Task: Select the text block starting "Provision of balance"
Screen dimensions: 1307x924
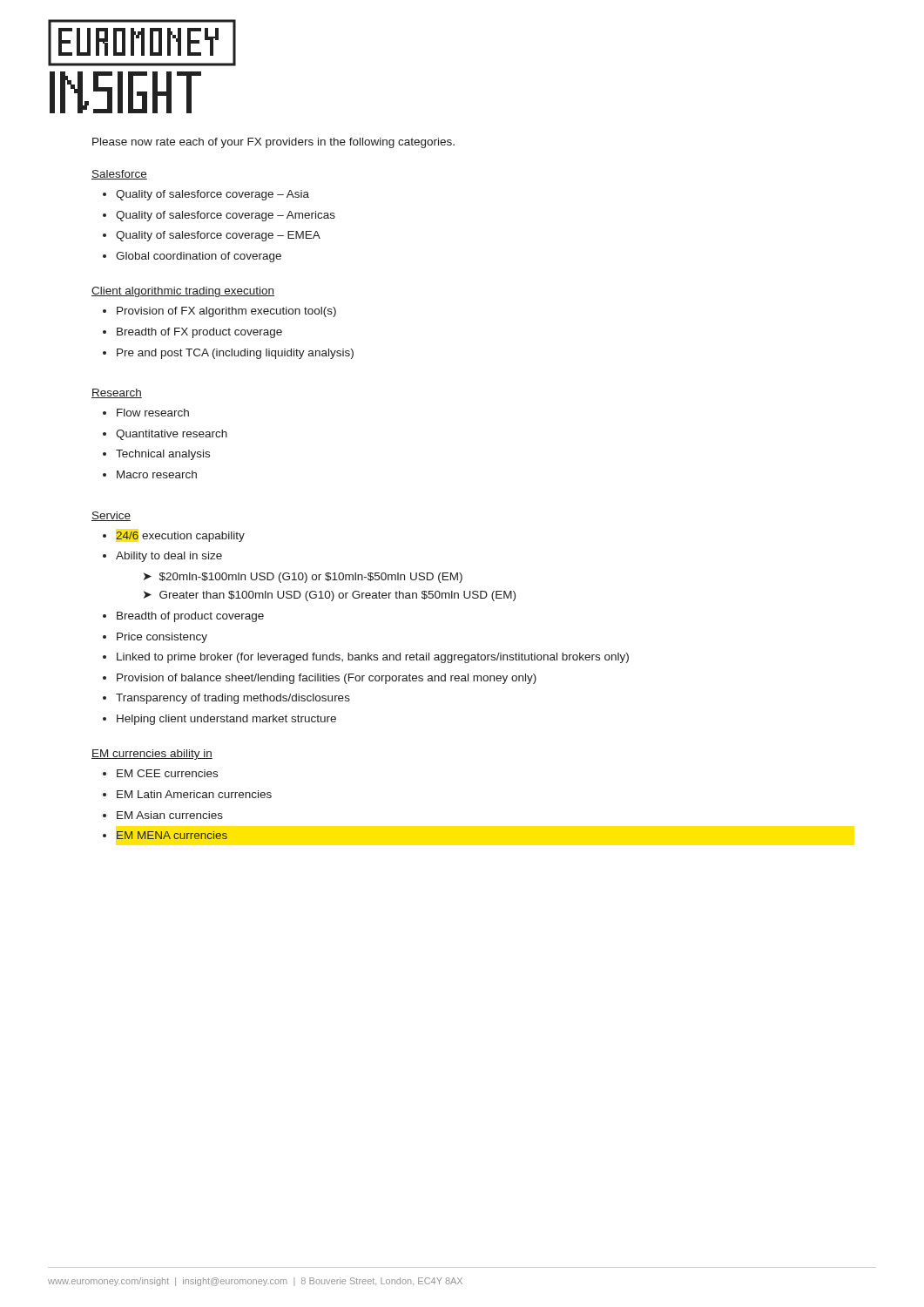Action: click(326, 677)
